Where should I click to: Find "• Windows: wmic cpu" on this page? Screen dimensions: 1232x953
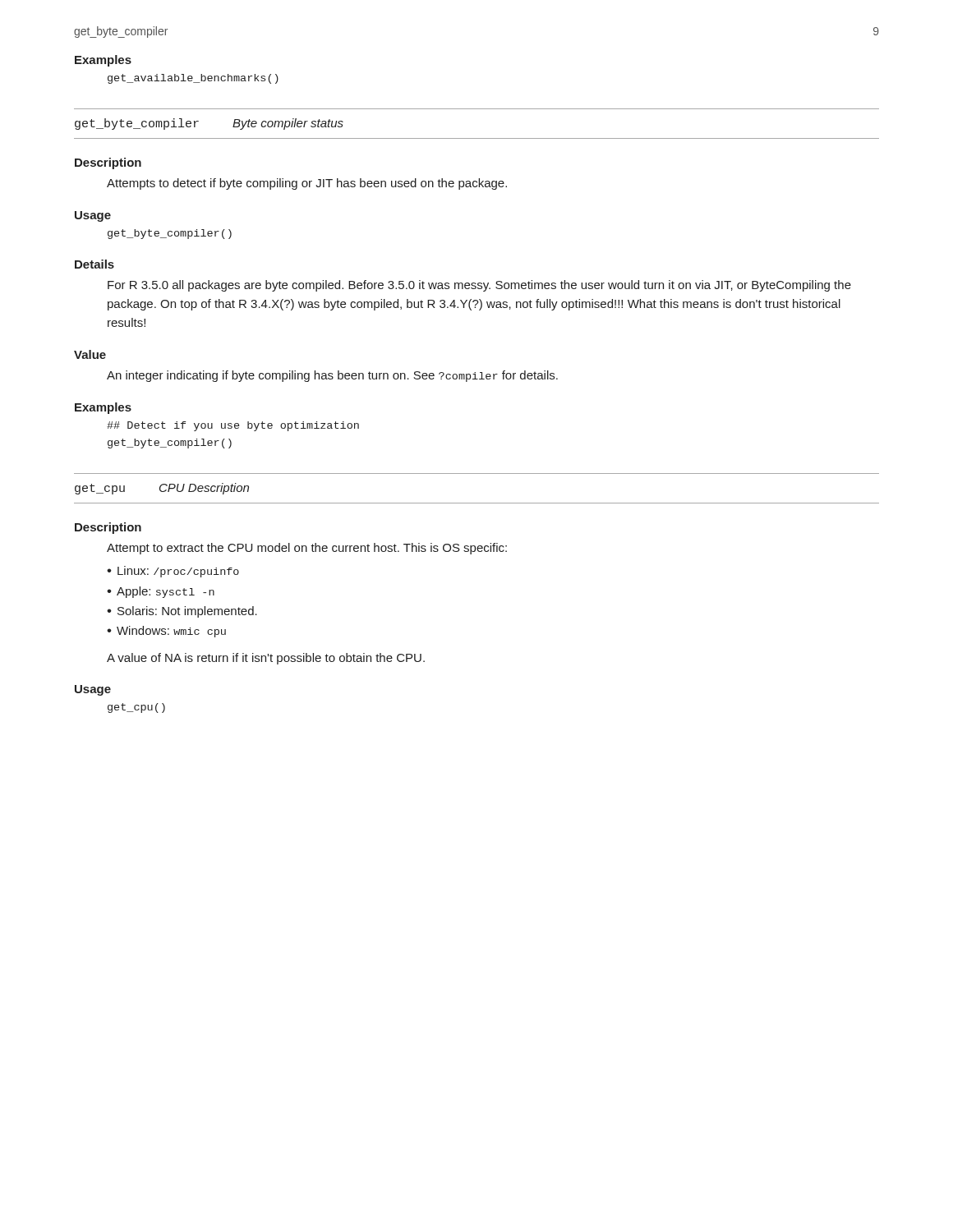coord(167,631)
